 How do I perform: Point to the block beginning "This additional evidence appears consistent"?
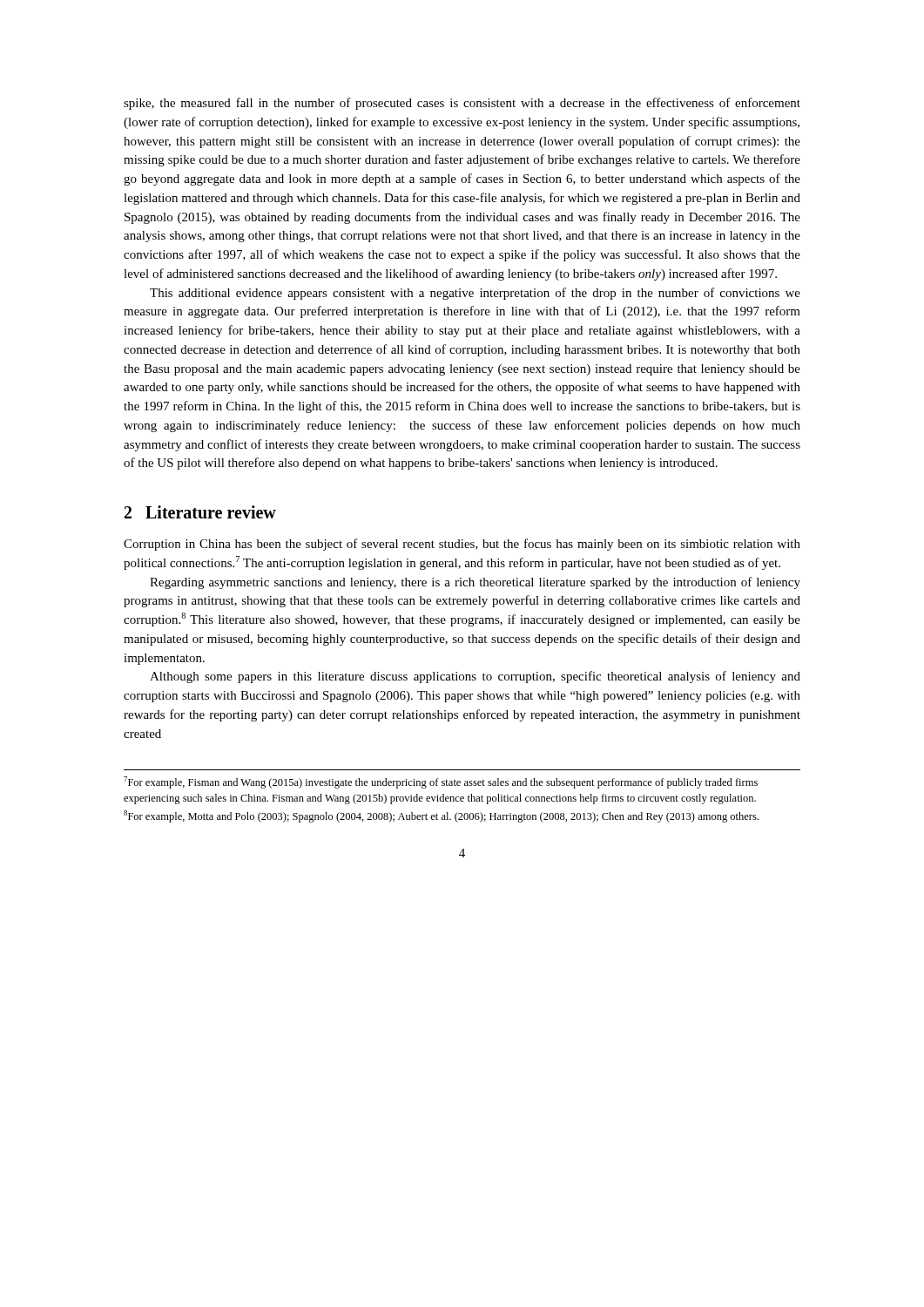tap(462, 378)
